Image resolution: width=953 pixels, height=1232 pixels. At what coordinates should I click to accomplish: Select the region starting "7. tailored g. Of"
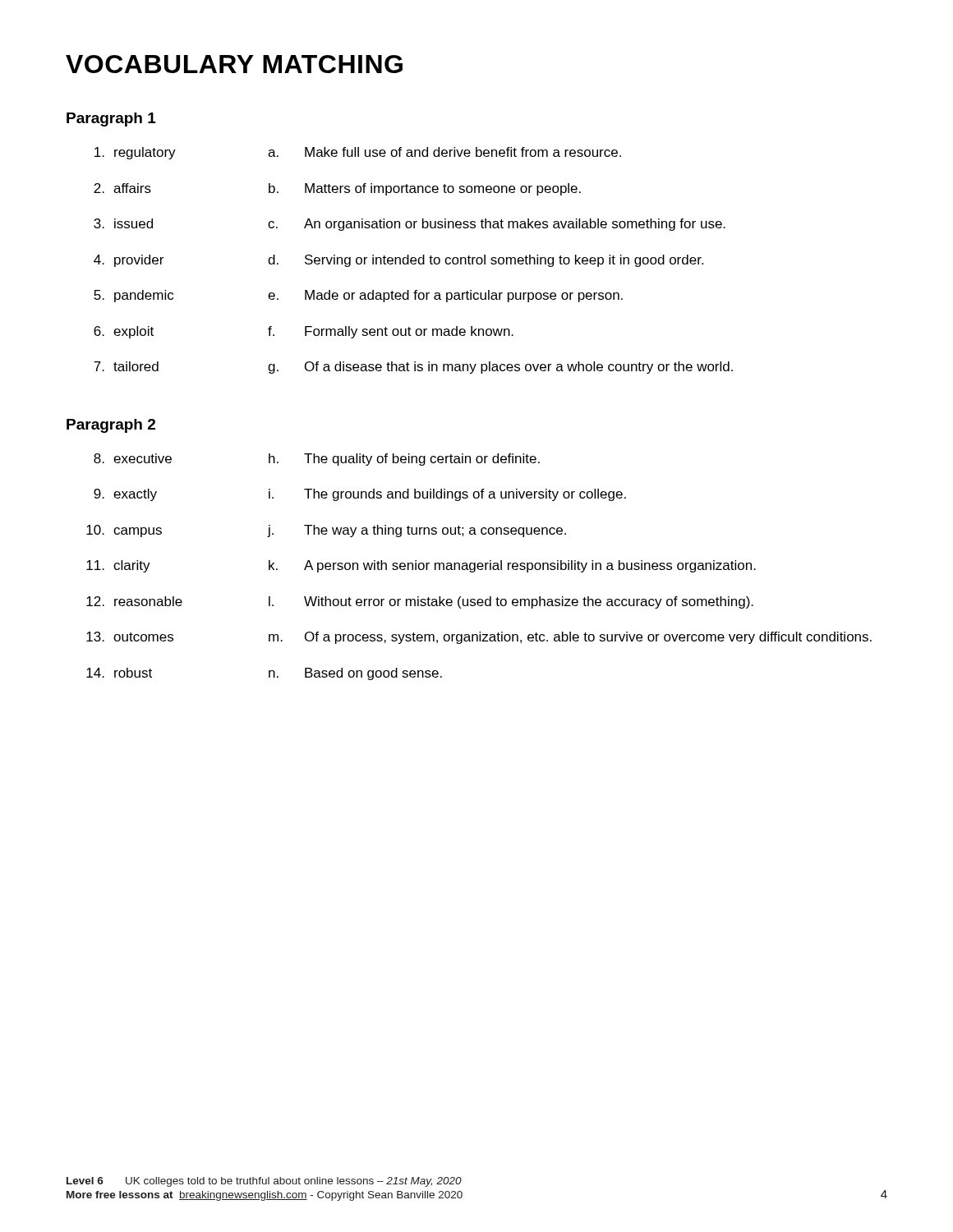pyautogui.click(x=476, y=367)
